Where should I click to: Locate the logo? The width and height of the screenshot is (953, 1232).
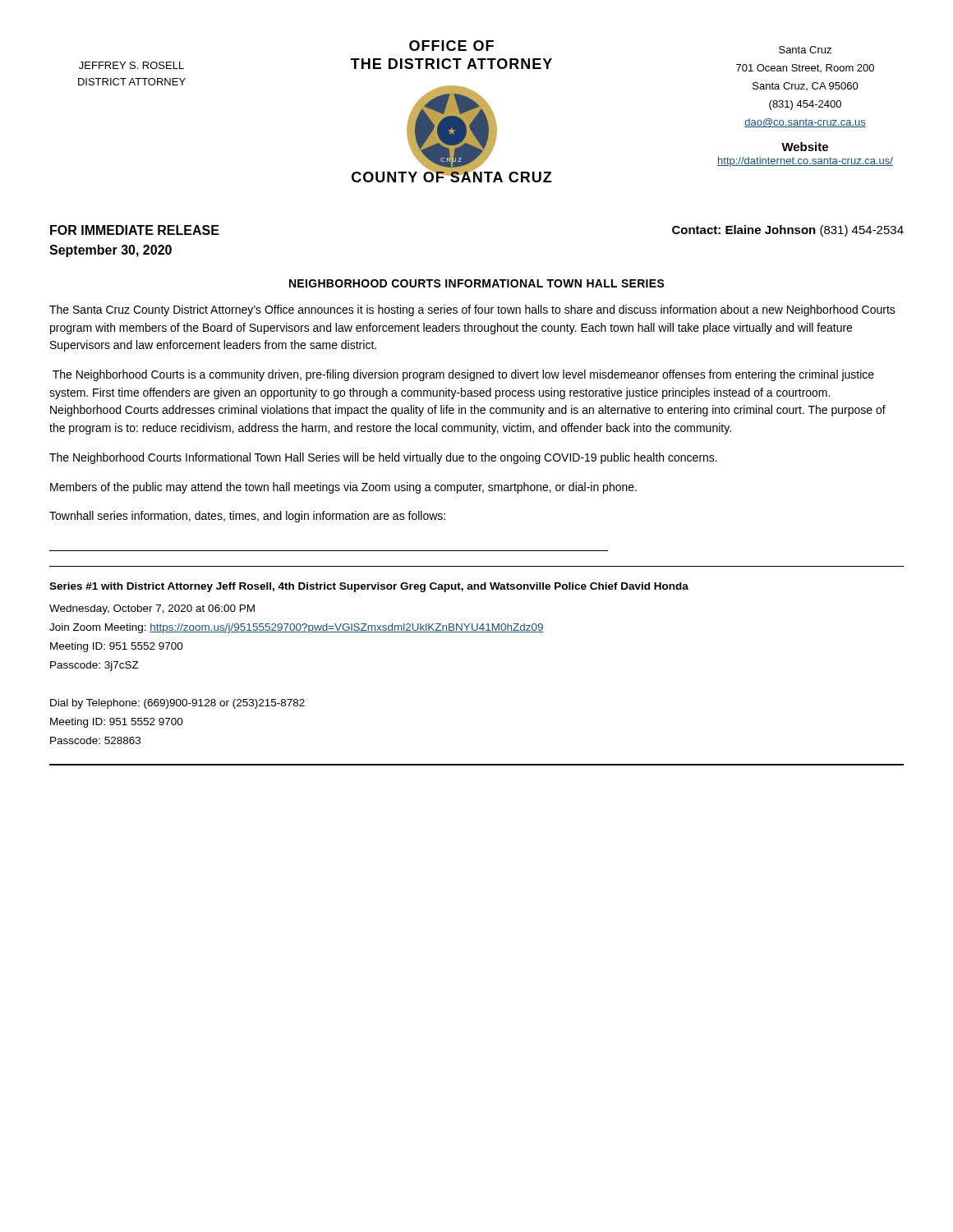[x=452, y=115]
